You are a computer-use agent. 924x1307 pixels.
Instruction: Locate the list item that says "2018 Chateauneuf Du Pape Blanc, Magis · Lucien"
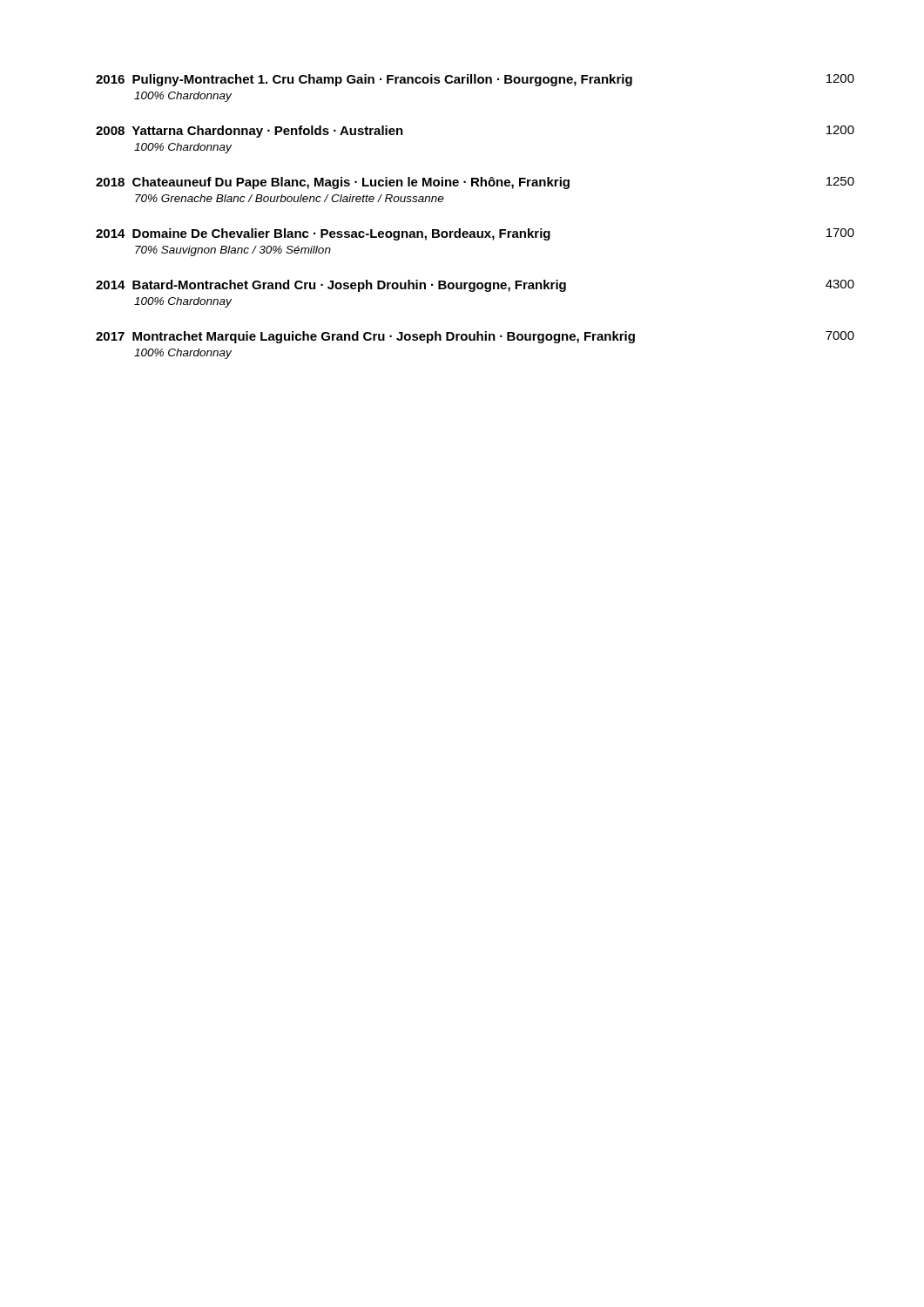(x=475, y=189)
